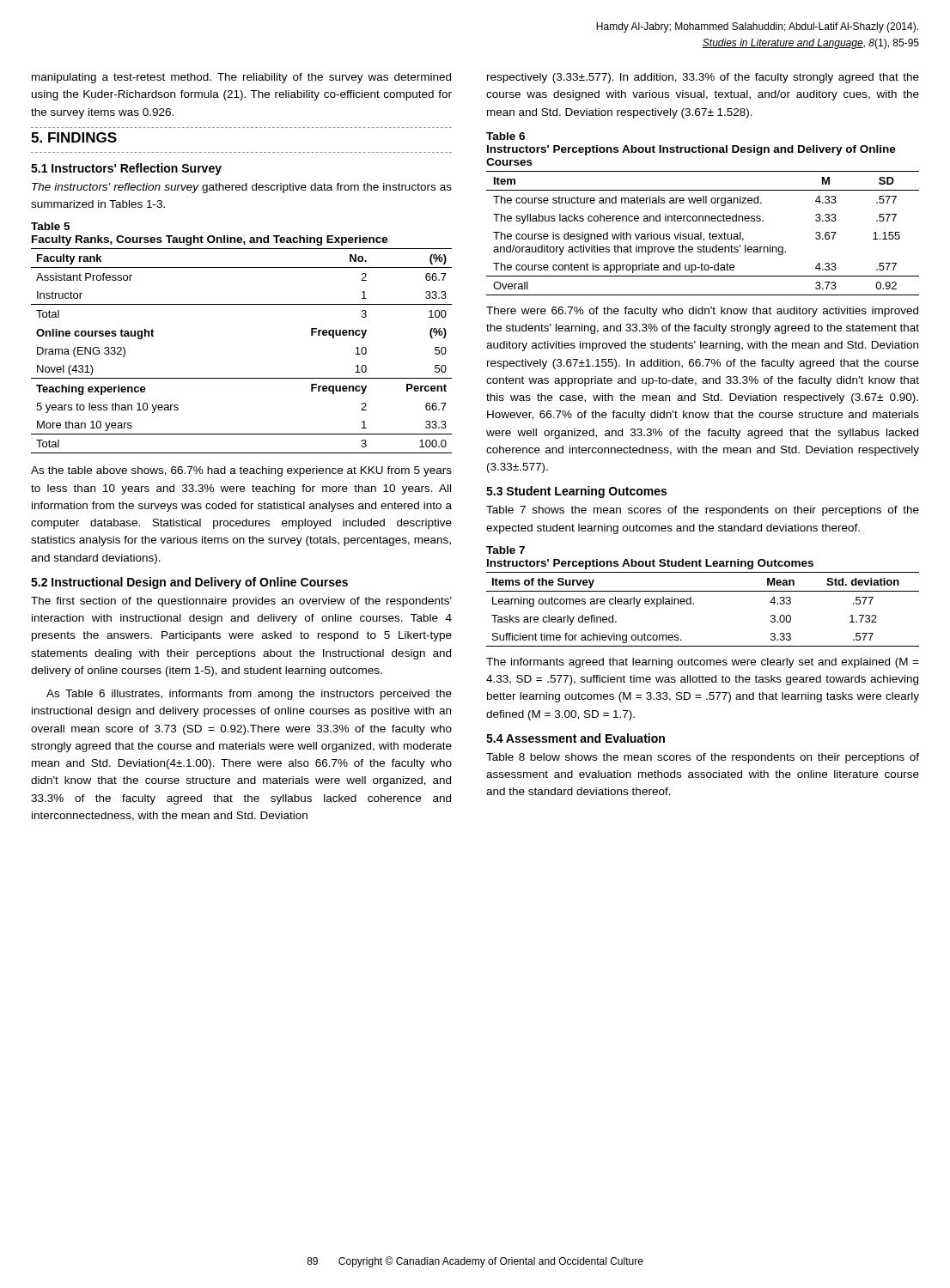Select the table that reads "Std. deviation"
950x1288 pixels.
pyautogui.click(x=703, y=609)
